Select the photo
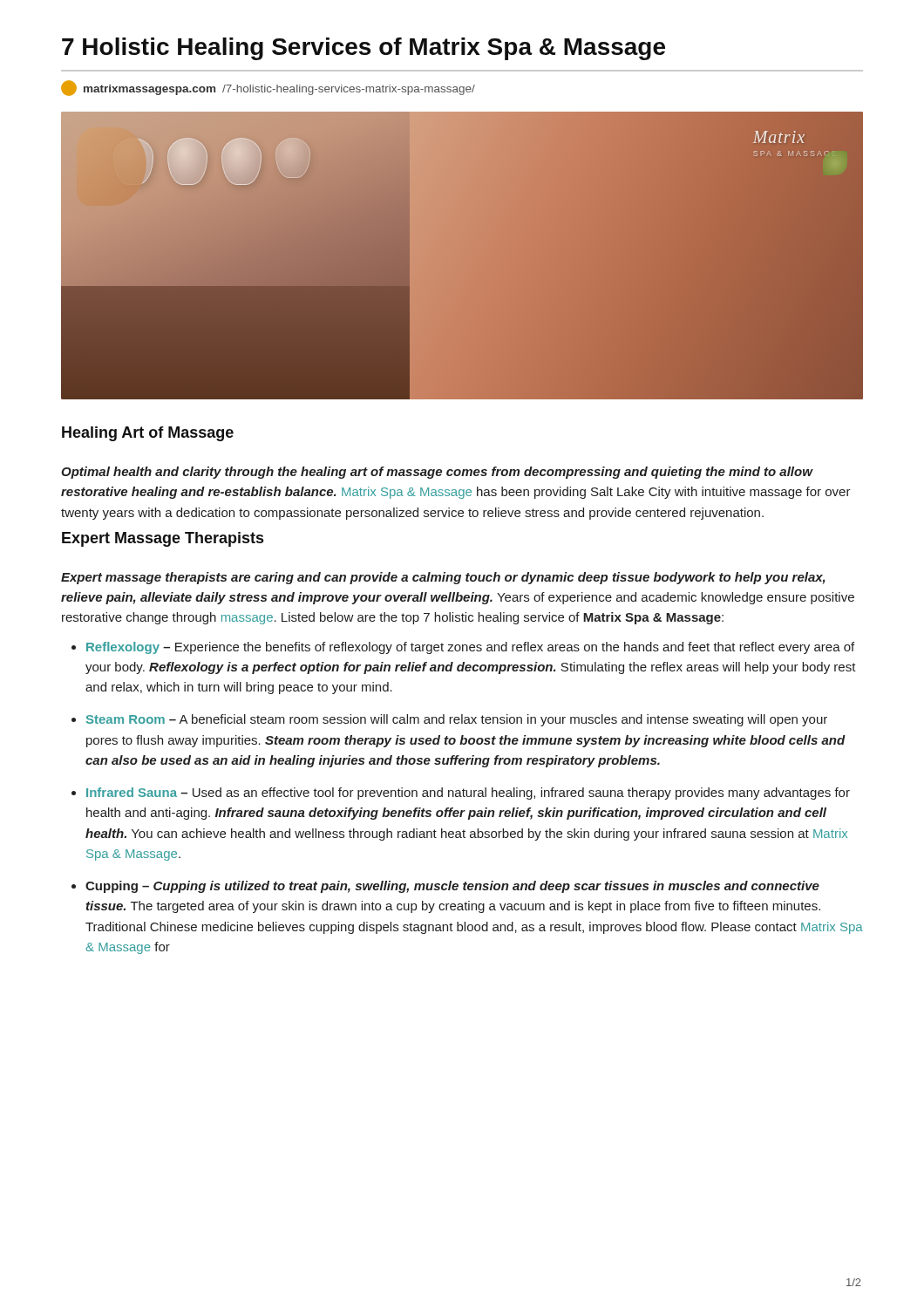This screenshot has height=1308, width=924. [462, 255]
